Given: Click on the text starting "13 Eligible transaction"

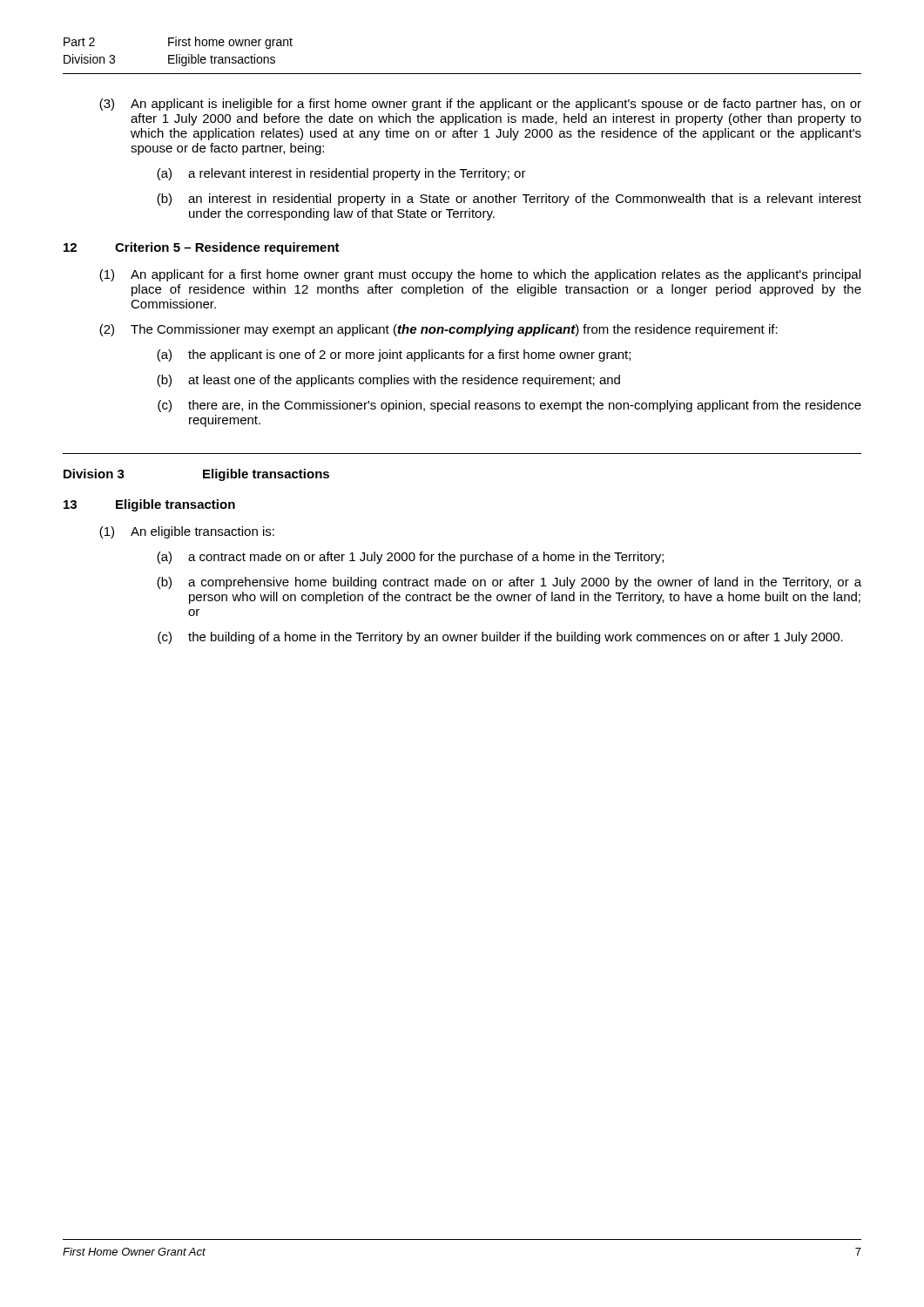Looking at the screenshot, I should click(x=149, y=505).
